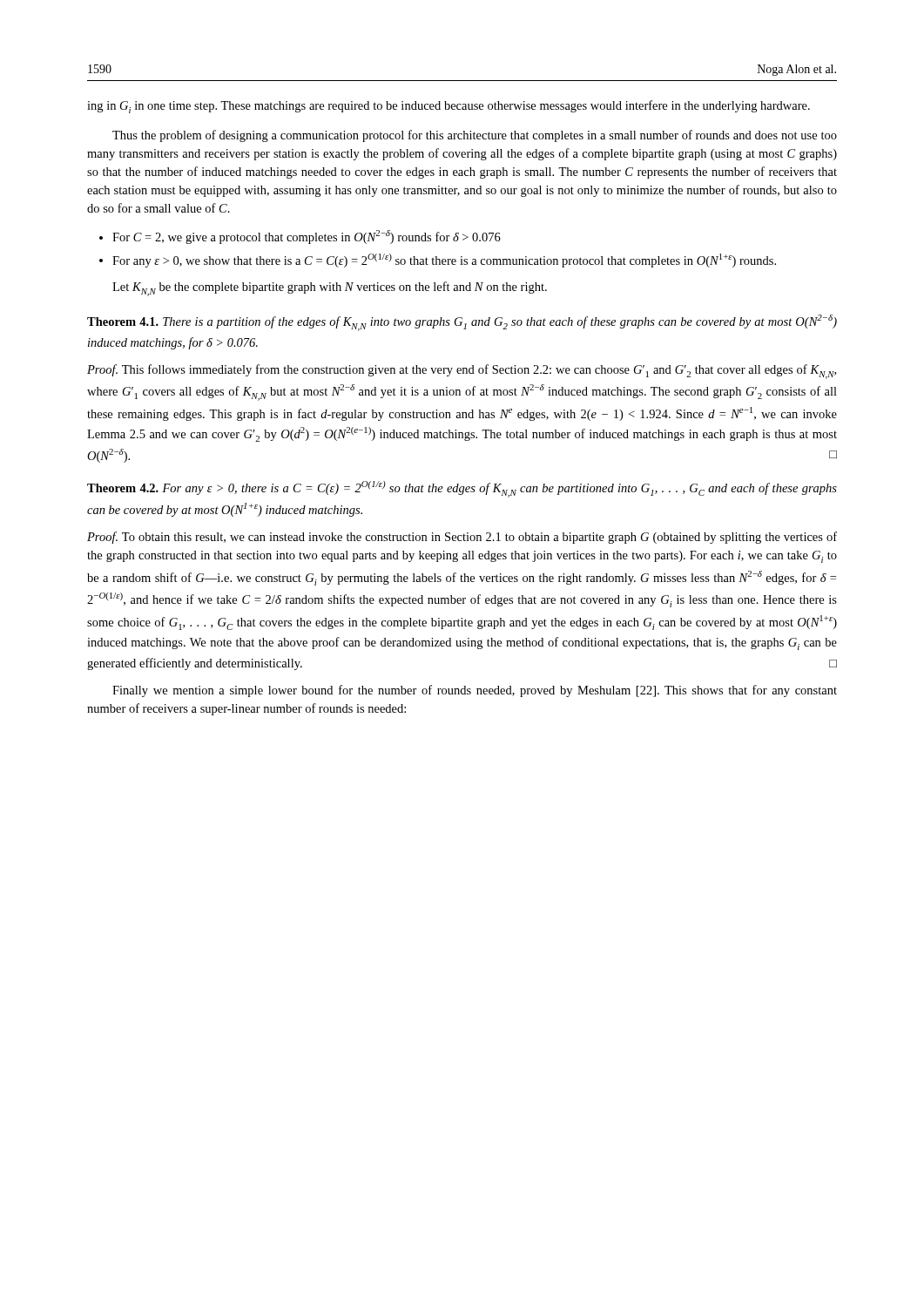Navigate to the text block starting "Finally we mention a simple"
This screenshot has height=1307, width=924.
pos(462,700)
